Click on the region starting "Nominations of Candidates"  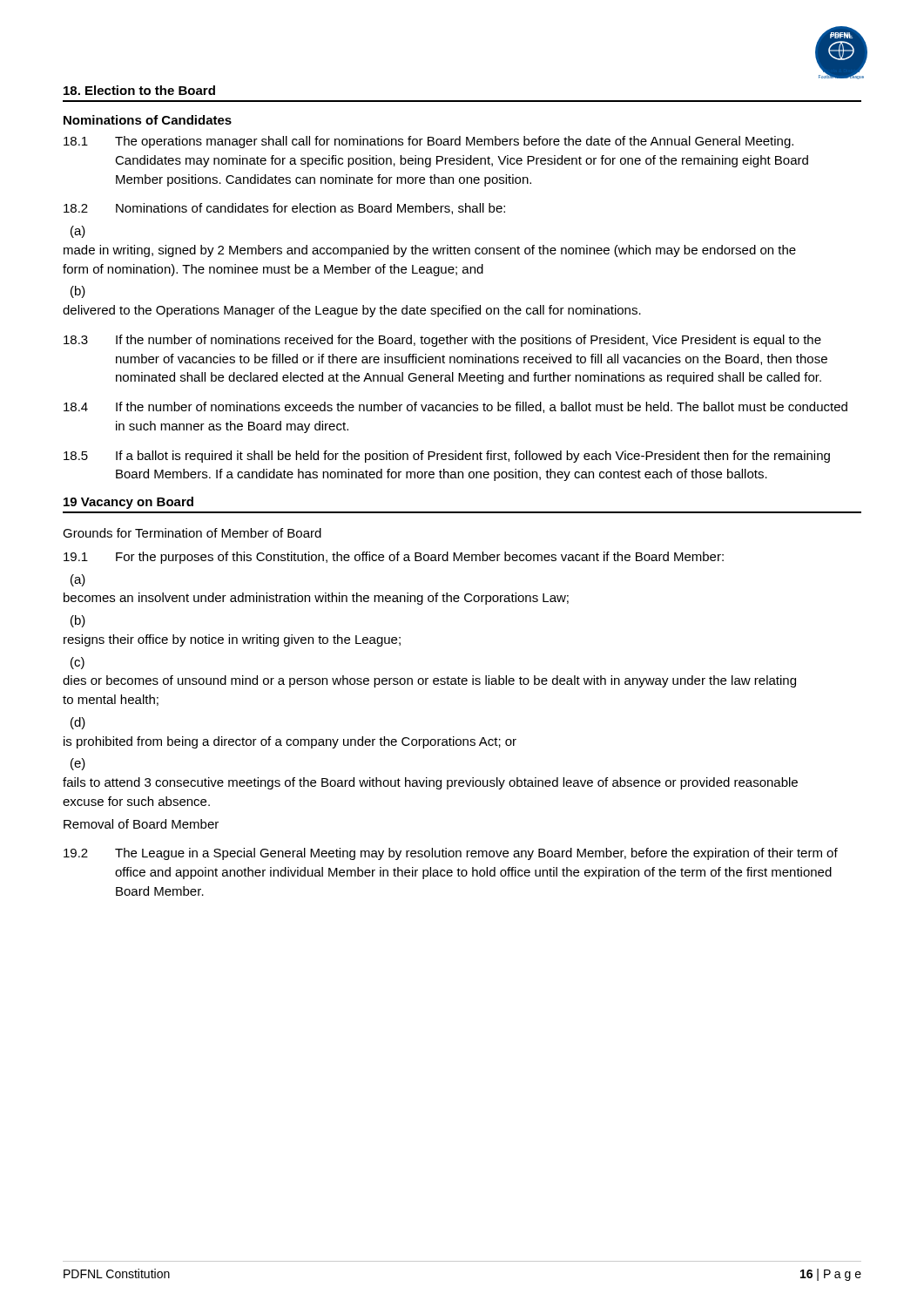point(147,120)
